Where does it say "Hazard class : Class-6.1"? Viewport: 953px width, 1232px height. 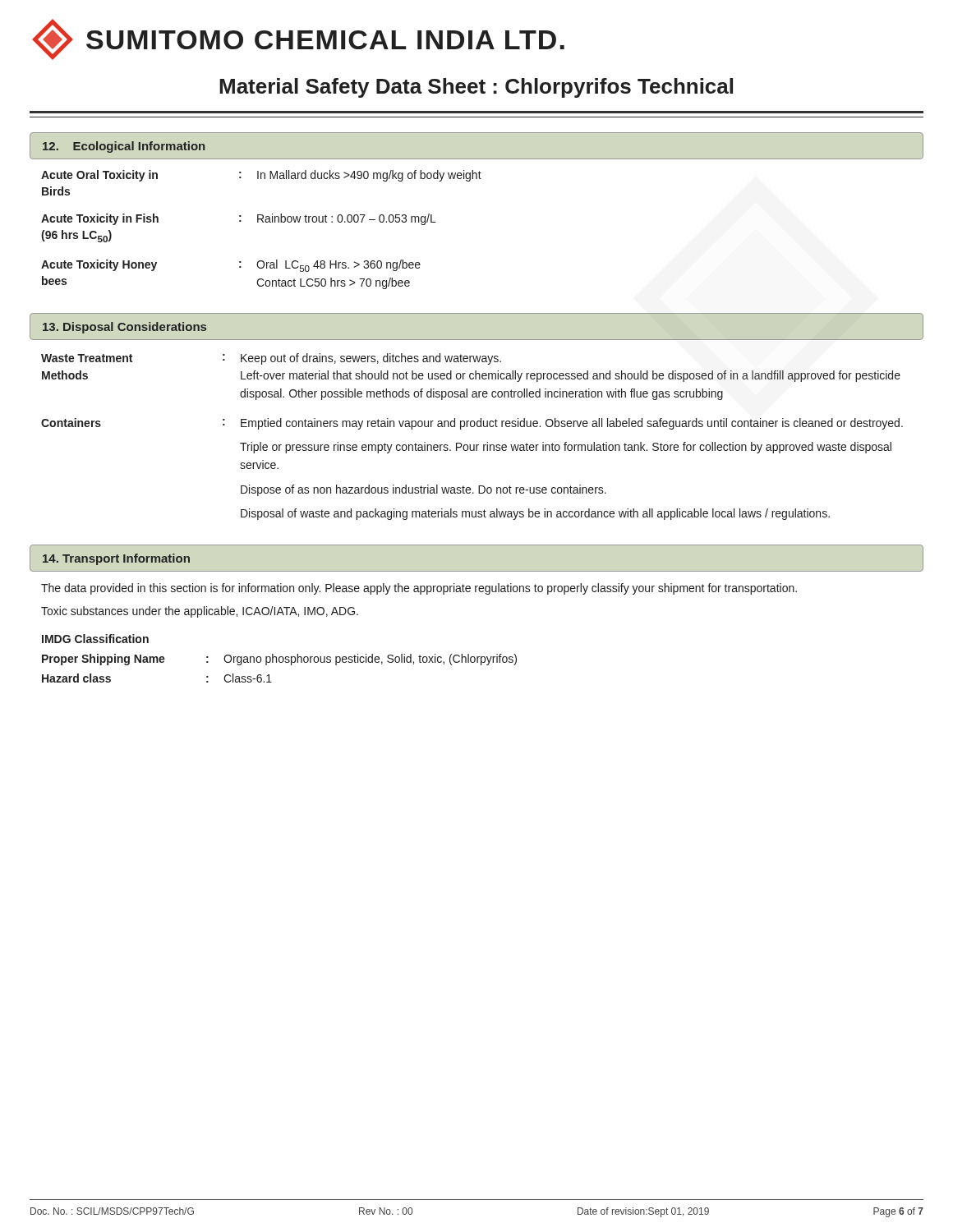click(76, 677)
